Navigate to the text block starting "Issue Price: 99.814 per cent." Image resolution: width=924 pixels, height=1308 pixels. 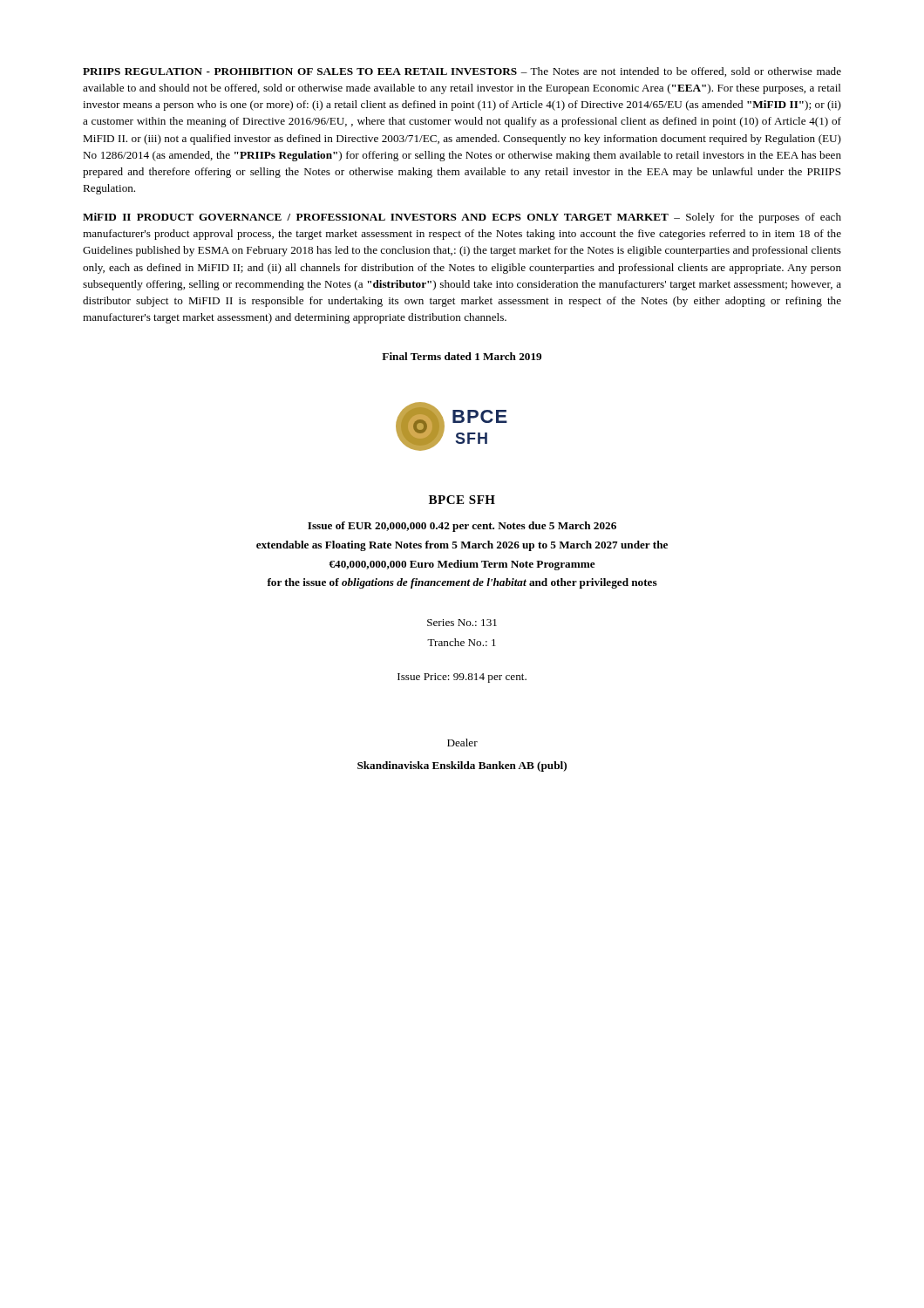click(462, 676)
